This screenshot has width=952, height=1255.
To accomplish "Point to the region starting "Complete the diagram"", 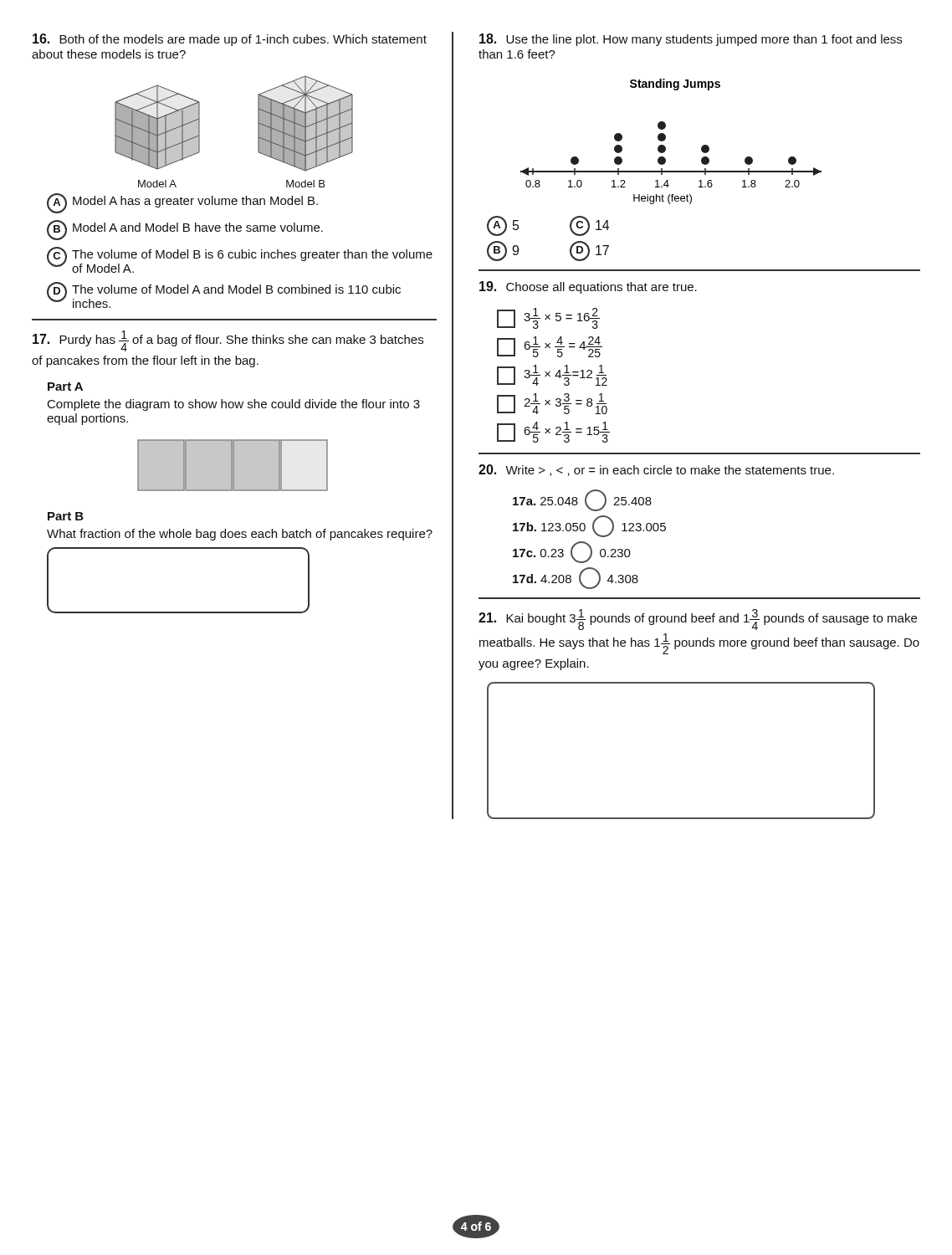I will click(x=233, y=411).
